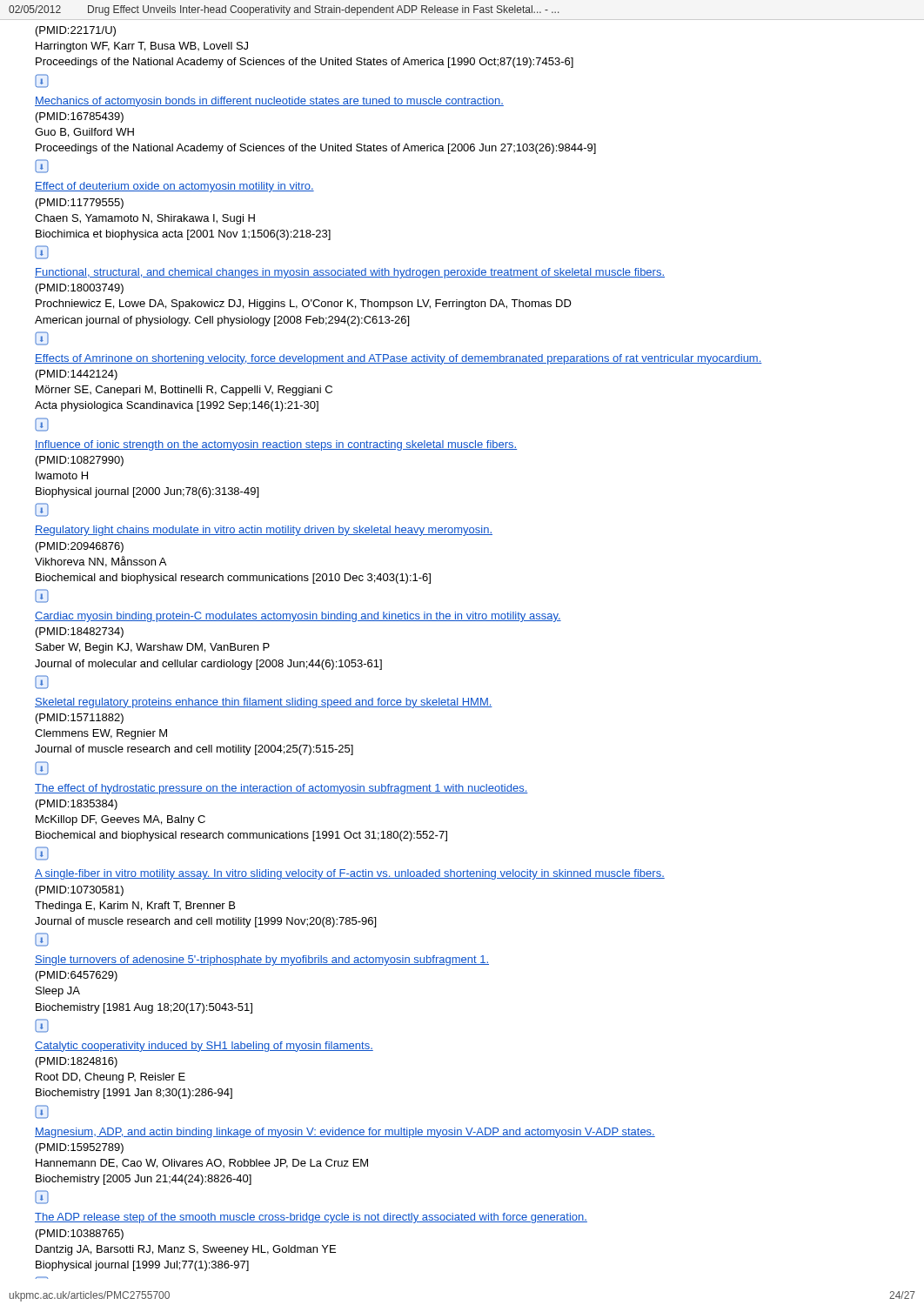This screenshot has width=924, height=1305.
Task: Locate the block of text that opens with "Cardiac myosin binding protein-C modulates actomyosin binding"
Action: pos(298,617)
